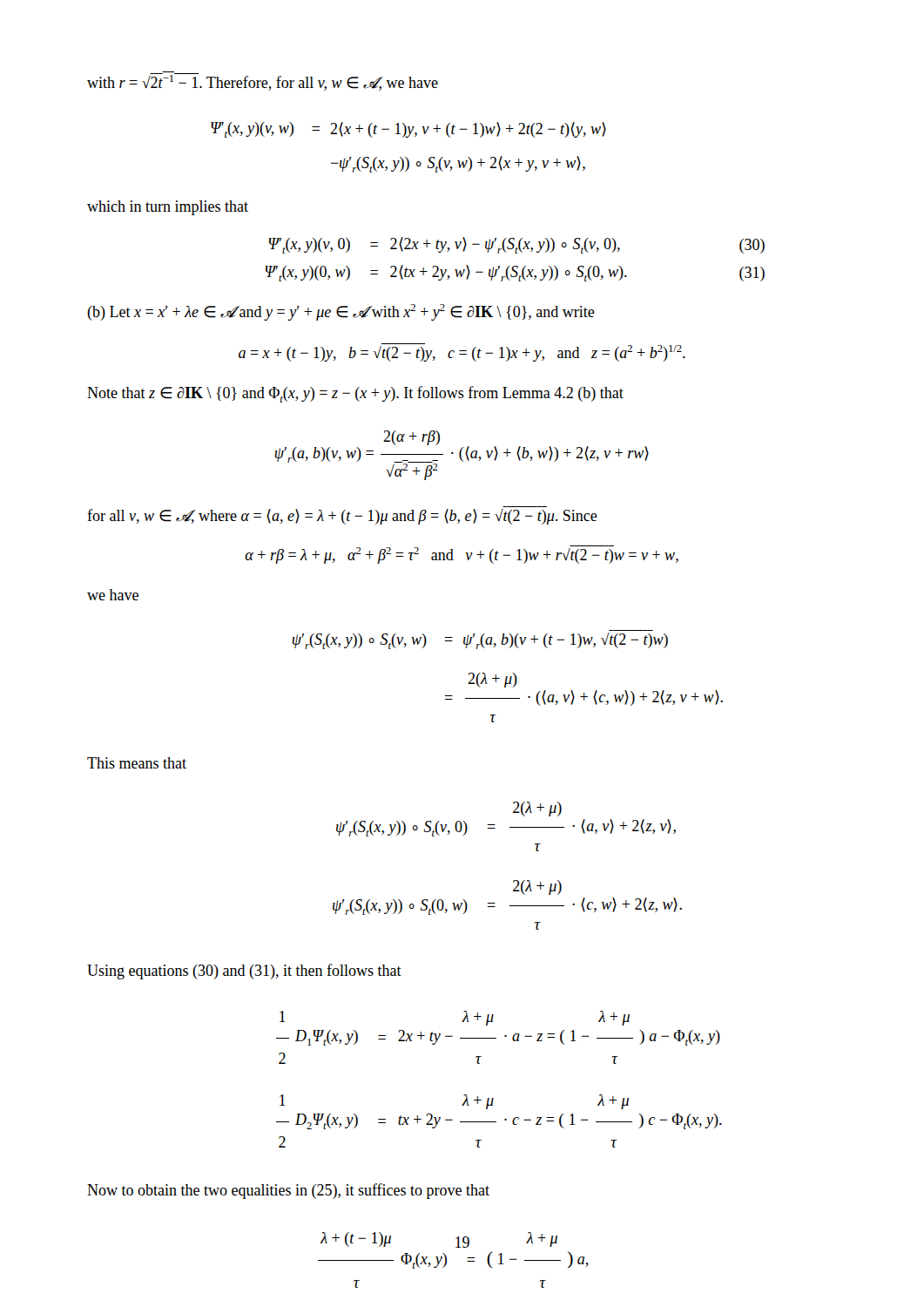Click the formula that begins "Ψ′t(x, y)(v, w) = 2⟨x + (t"
Screen dimensions: 1307x924
tap(408, 146)
